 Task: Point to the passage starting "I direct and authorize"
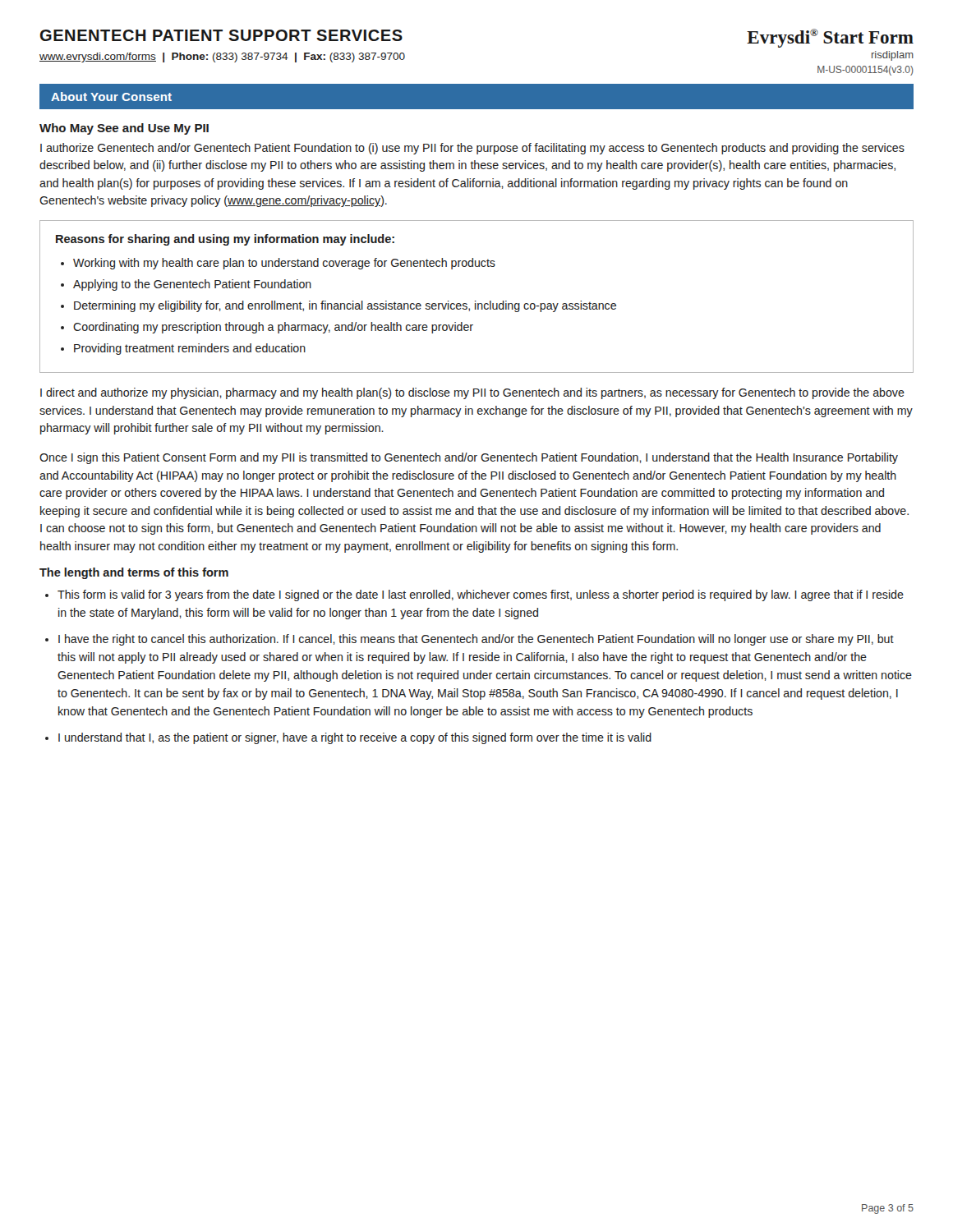(x=476, y=411)
